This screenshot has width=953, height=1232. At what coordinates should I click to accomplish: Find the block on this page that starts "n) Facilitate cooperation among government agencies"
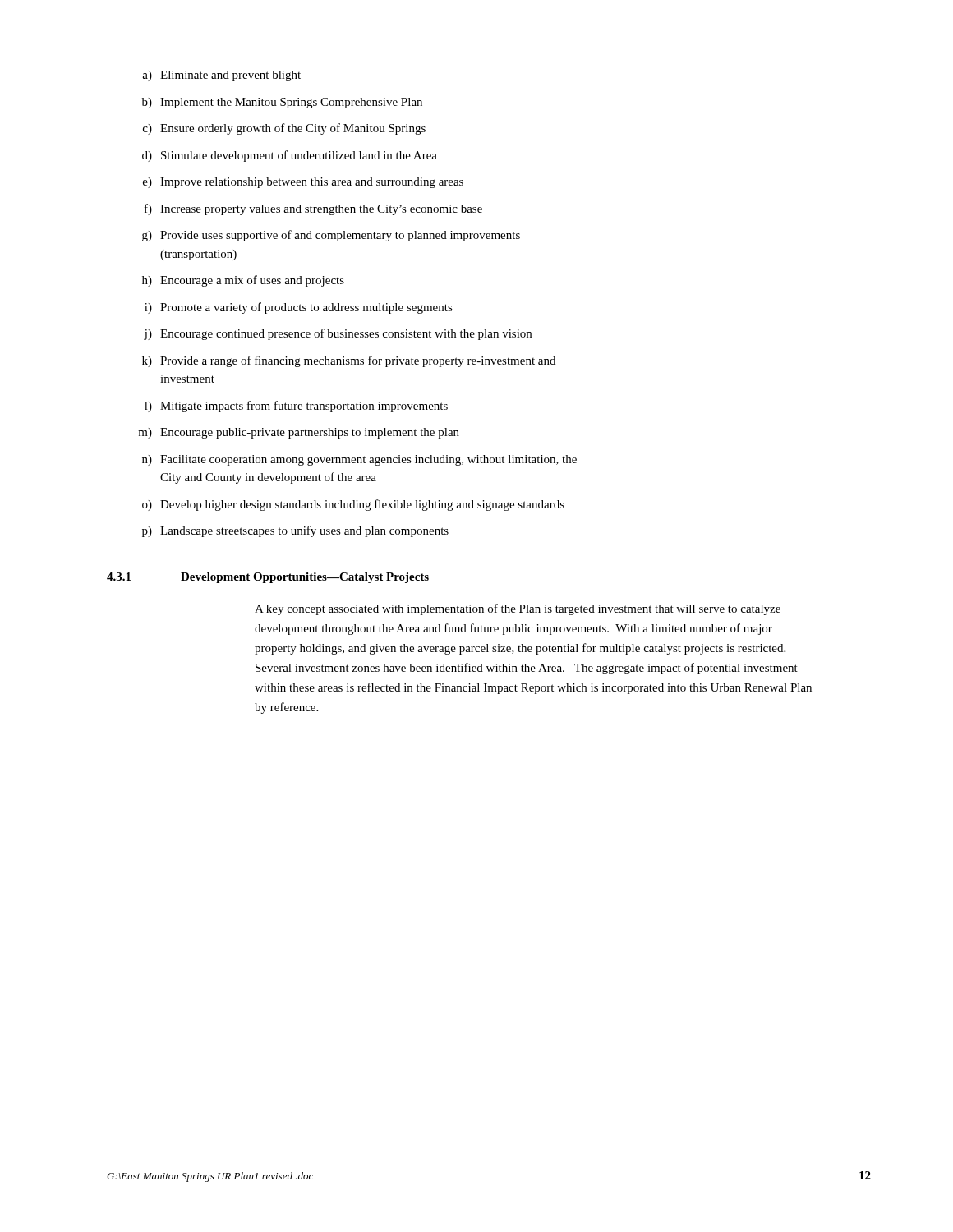point(460,468)
